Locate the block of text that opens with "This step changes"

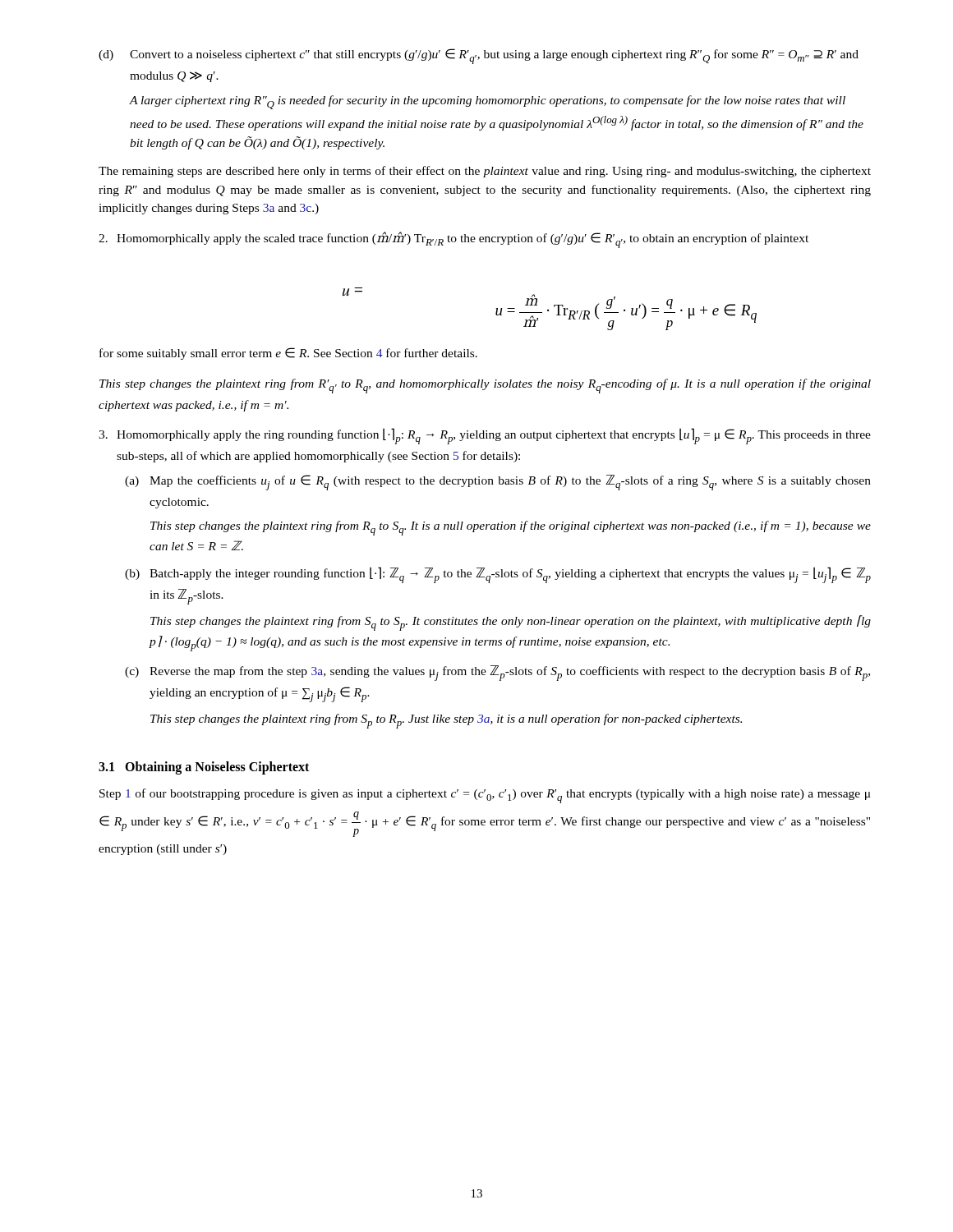(x=485, y=394)
